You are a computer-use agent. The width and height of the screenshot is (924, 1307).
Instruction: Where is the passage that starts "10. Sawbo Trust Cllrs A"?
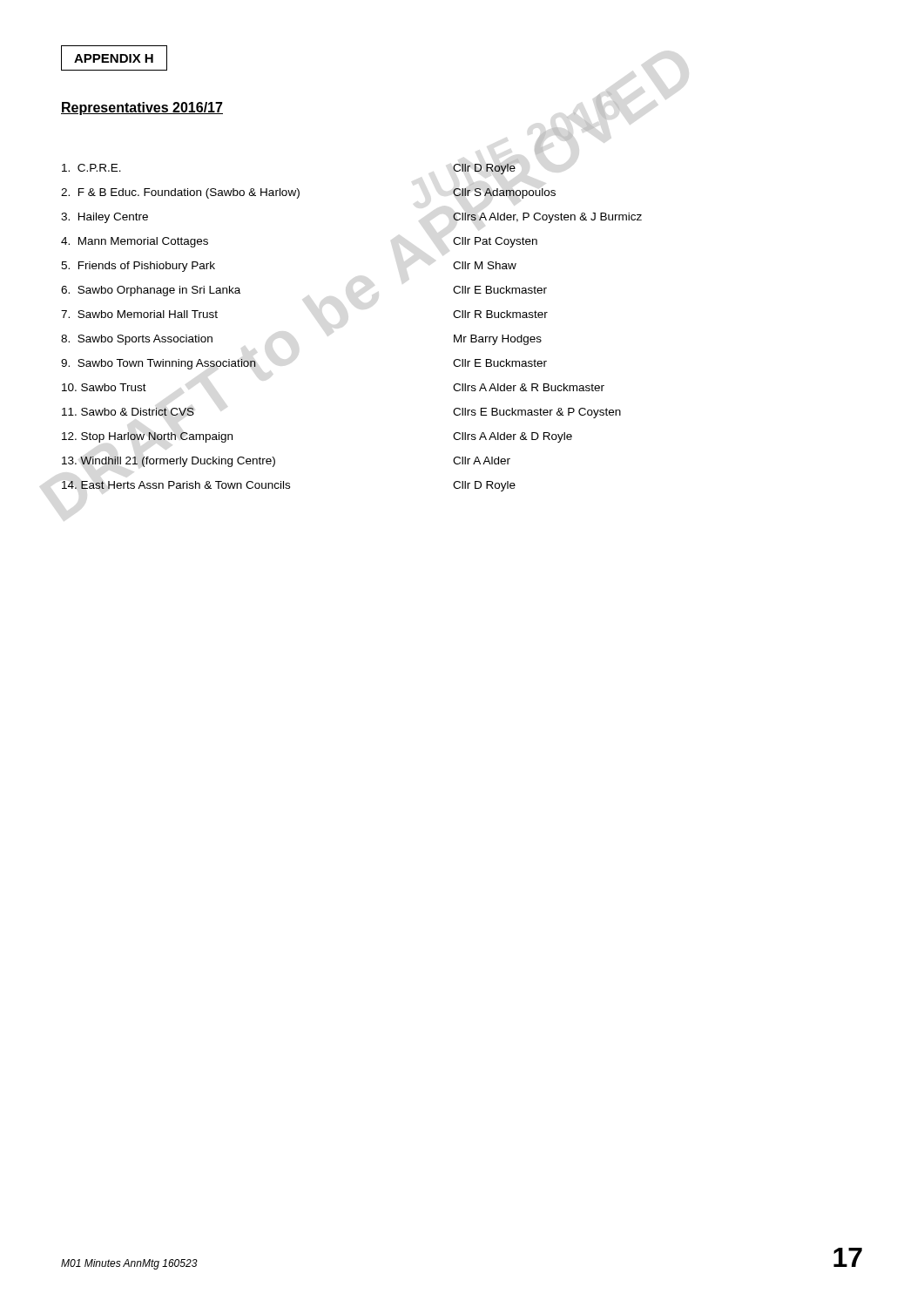click(99, 387)
